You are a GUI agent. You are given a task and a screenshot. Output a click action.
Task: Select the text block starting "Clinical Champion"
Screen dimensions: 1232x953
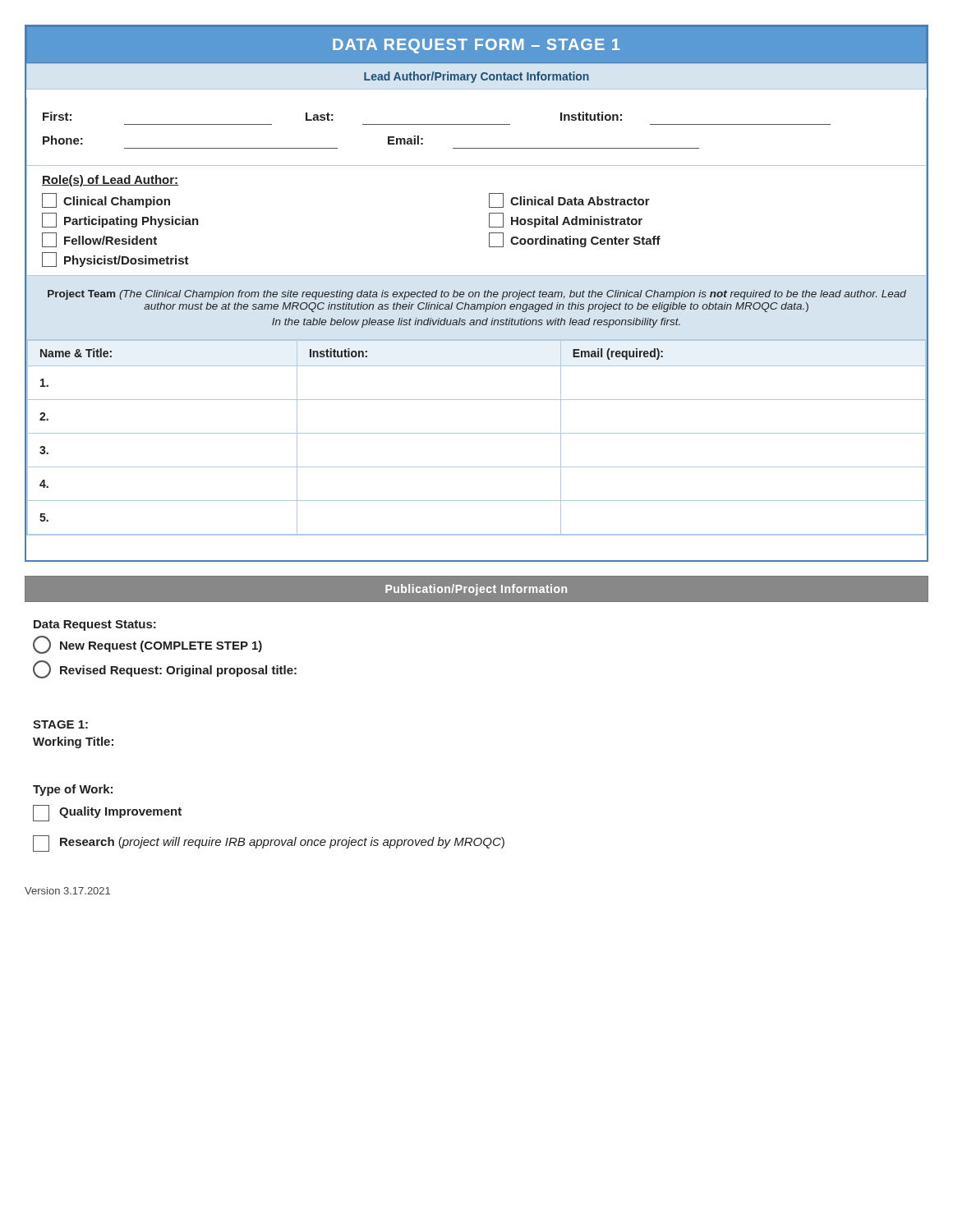pyautogui.click(x=106, y=200)
